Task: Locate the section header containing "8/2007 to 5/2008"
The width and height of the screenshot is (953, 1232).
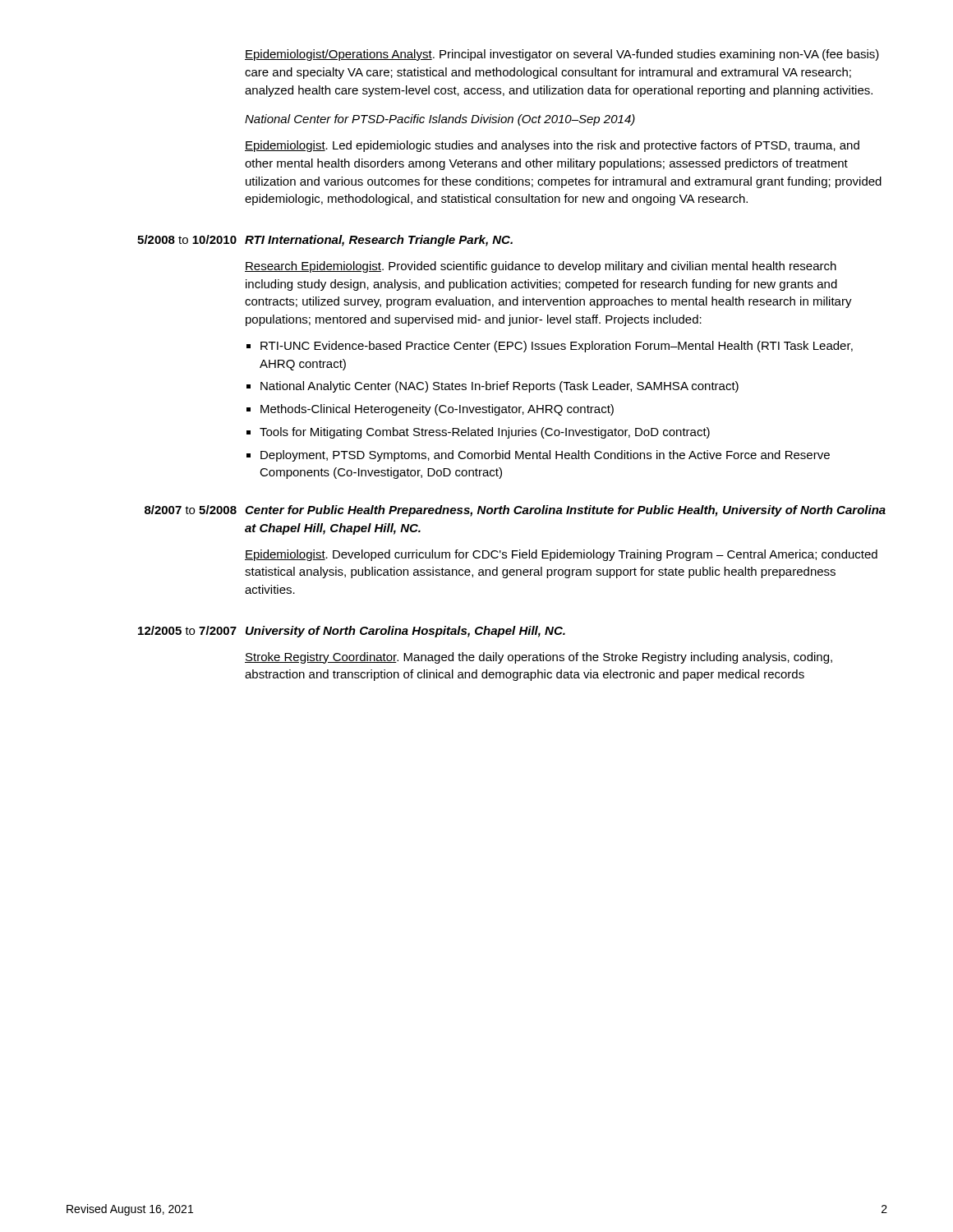Action: tap(190, 510)
